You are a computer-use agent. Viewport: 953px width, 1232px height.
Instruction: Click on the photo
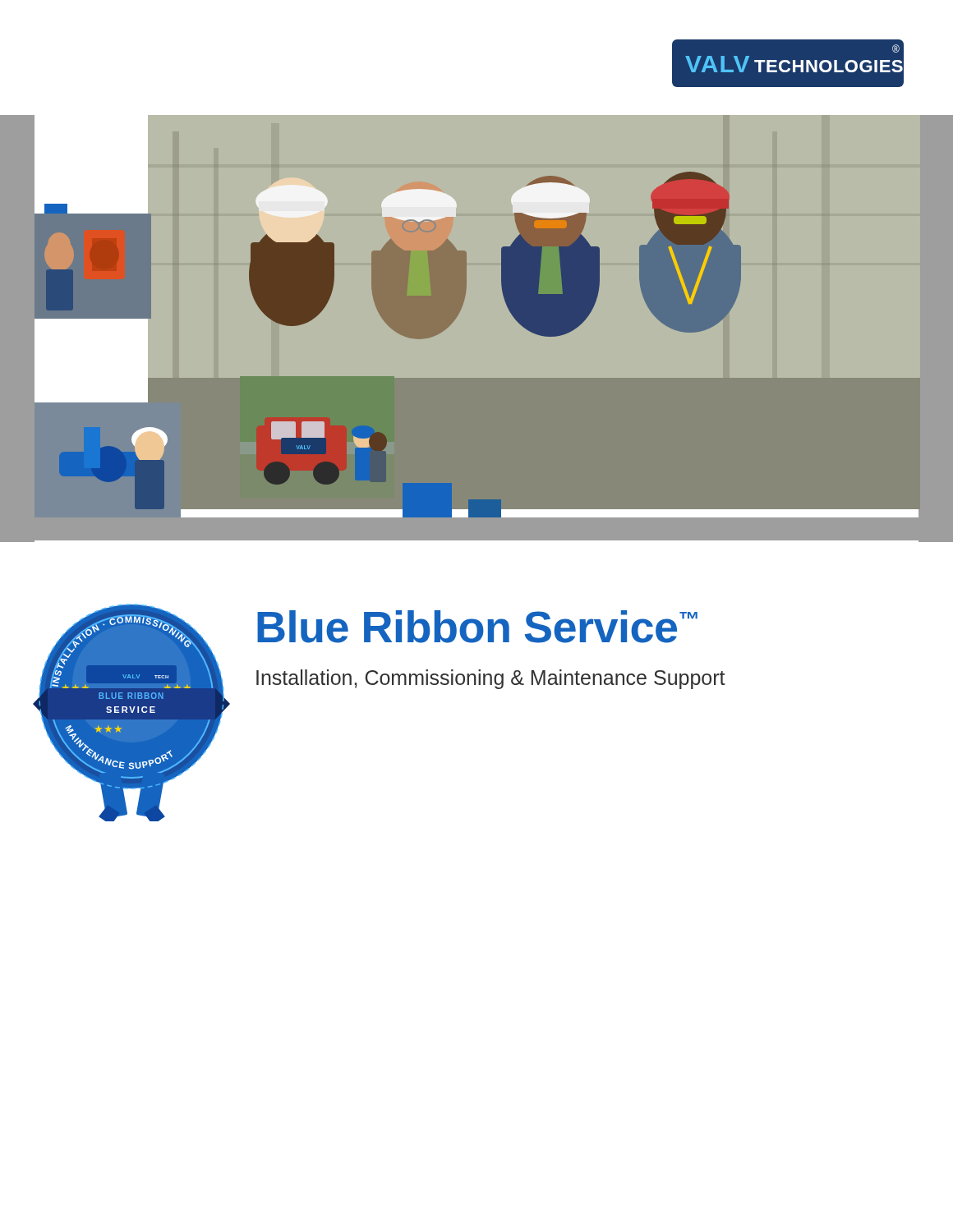point(476,329)
